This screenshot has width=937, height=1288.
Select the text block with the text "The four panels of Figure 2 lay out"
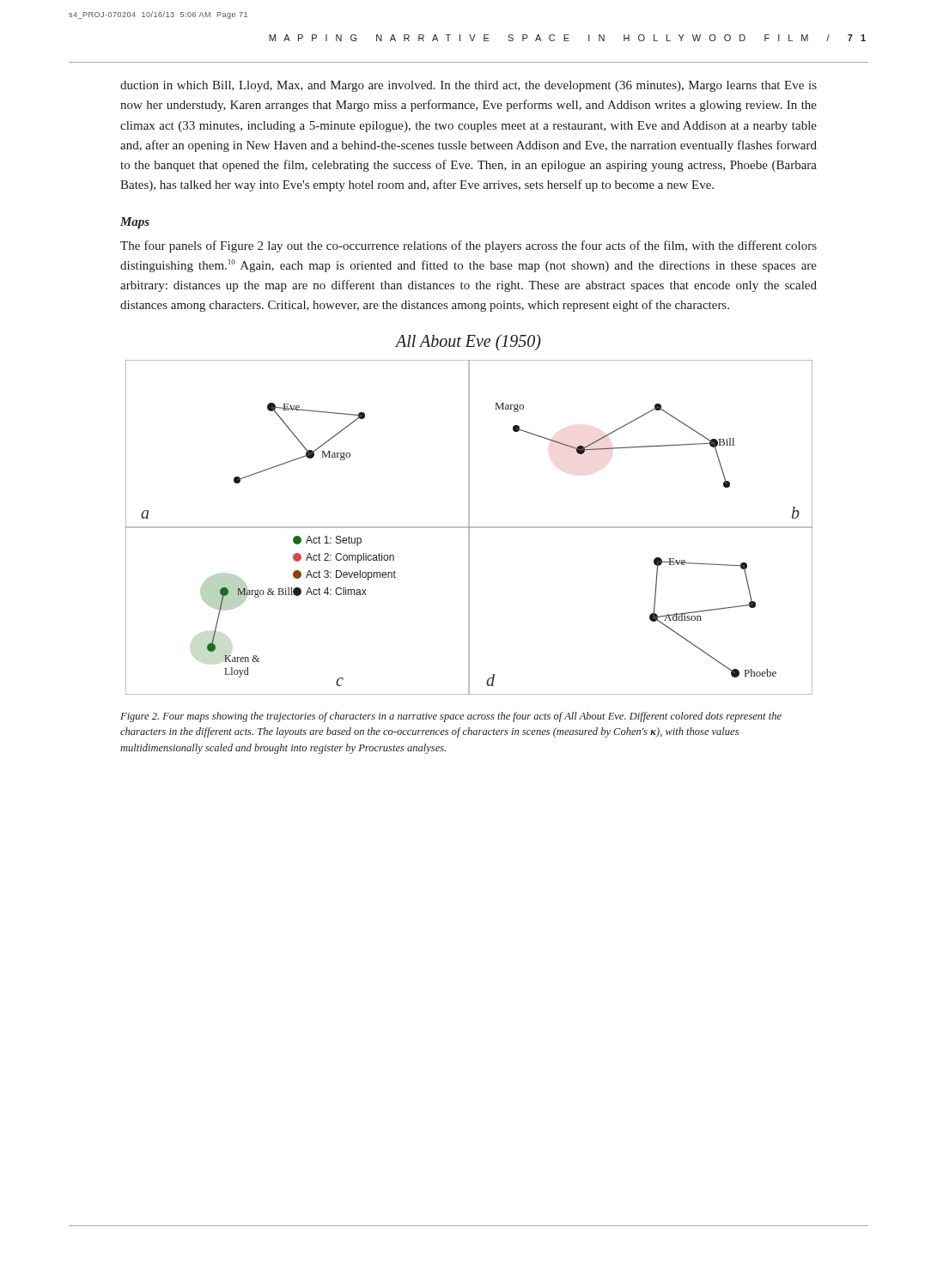[x=468, y=275]
